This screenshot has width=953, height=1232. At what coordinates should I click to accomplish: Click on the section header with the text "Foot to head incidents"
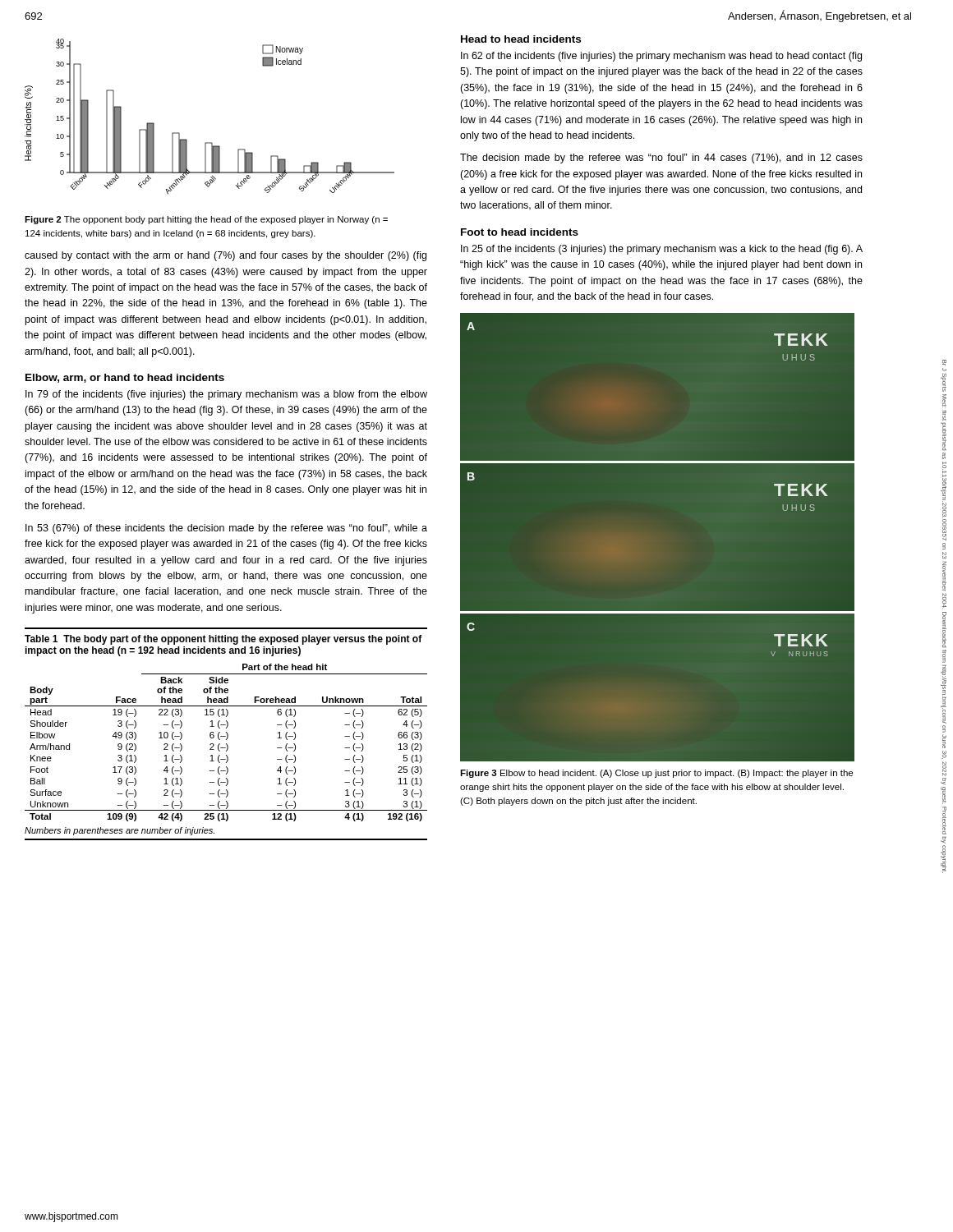[519, 232]
